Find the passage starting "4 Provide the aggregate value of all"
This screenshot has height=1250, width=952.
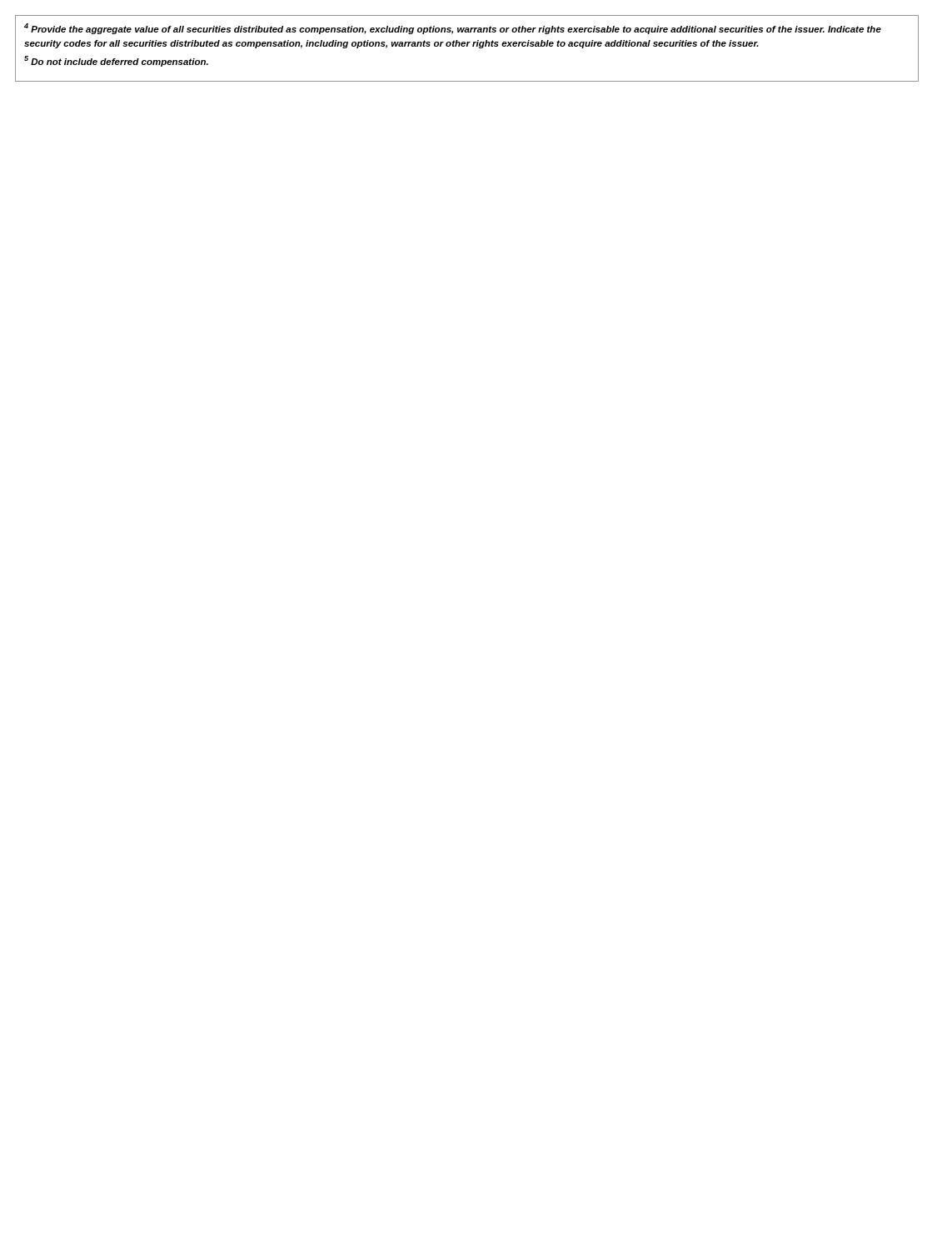(467, 45)
